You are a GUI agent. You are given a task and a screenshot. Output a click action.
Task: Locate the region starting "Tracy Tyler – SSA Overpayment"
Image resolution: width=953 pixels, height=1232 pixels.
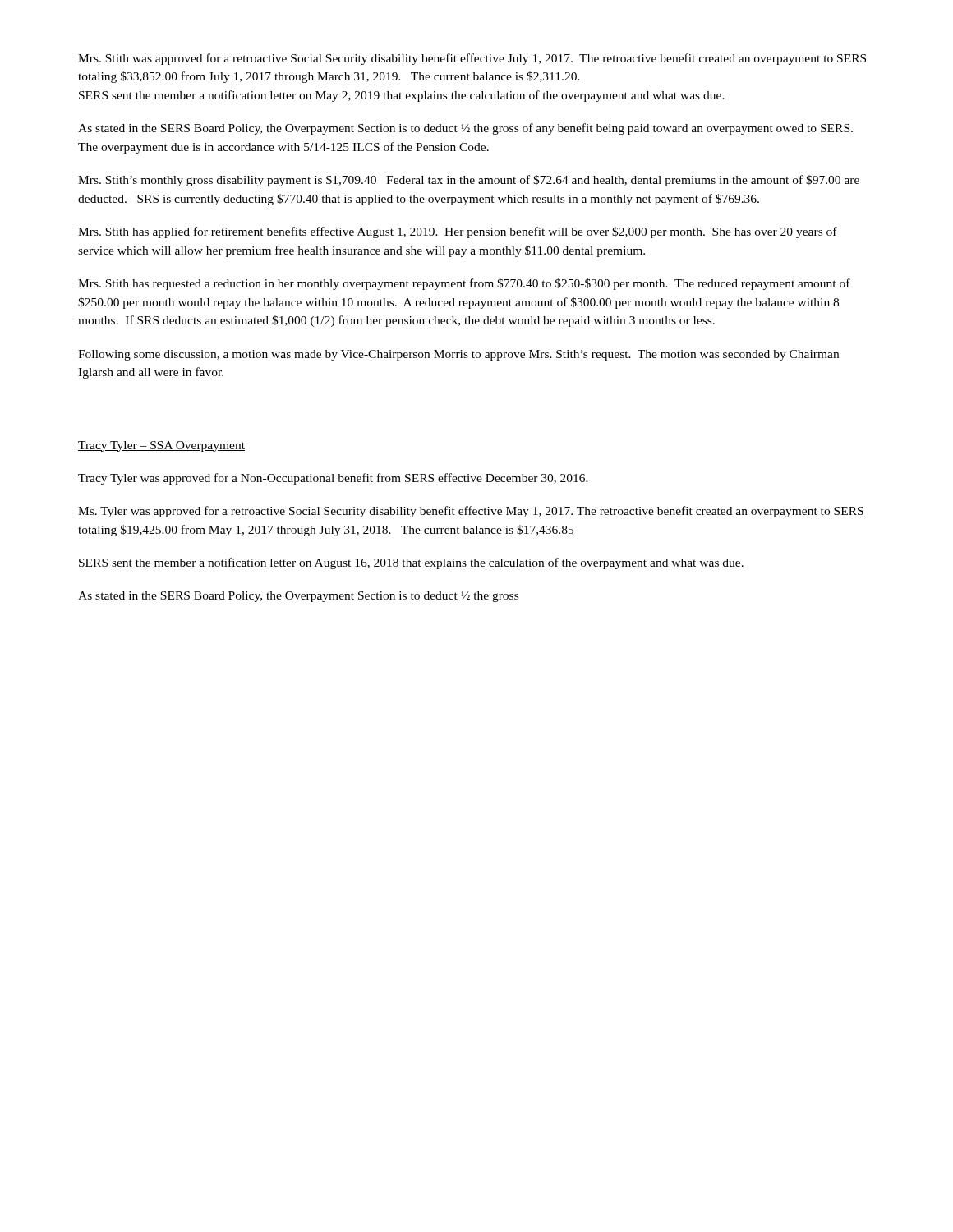tap(161, 444)
